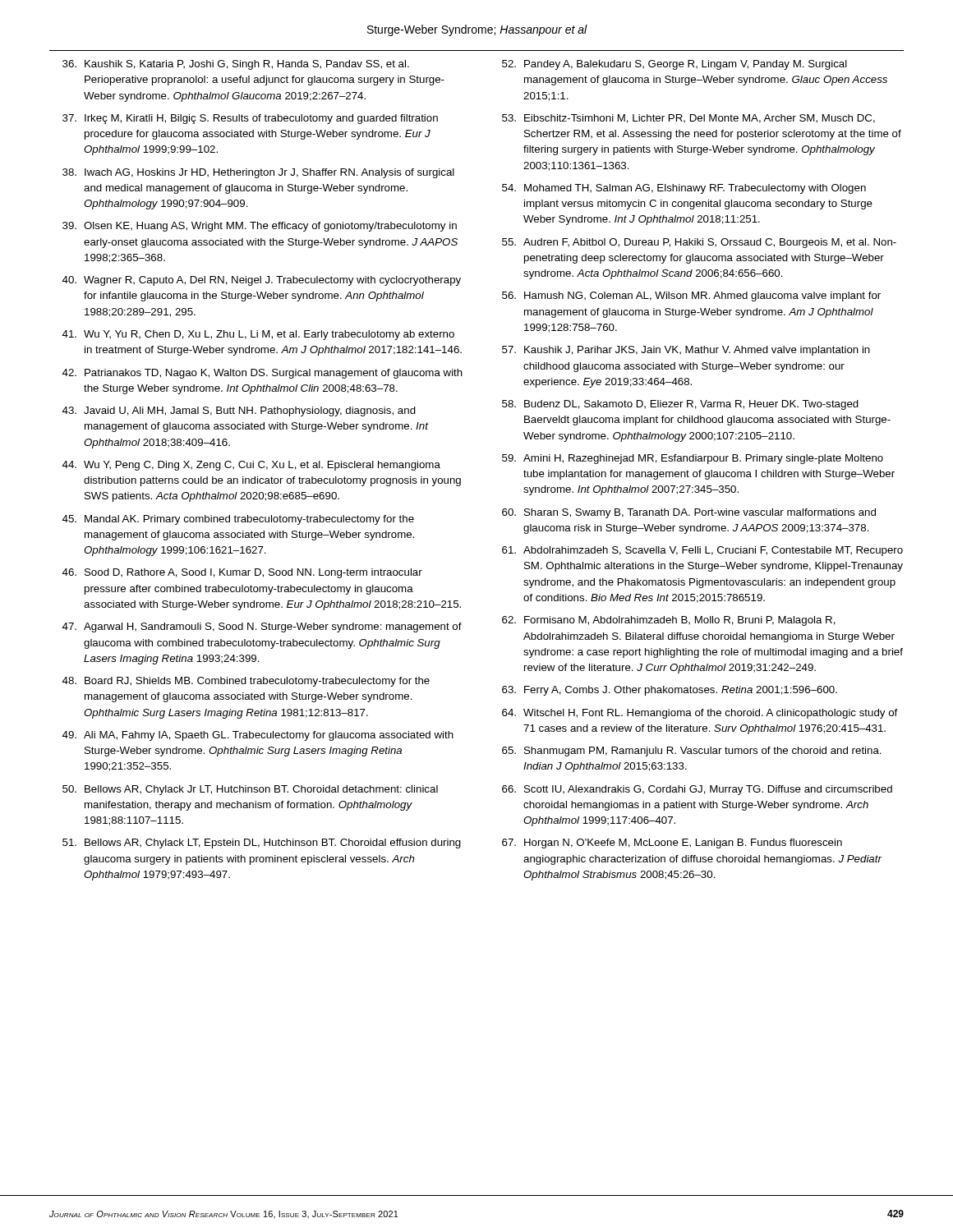Click the passage that begins "37. Irkeç M,"
This screenshot has height=1232, width=953.
tap(257, 134)
